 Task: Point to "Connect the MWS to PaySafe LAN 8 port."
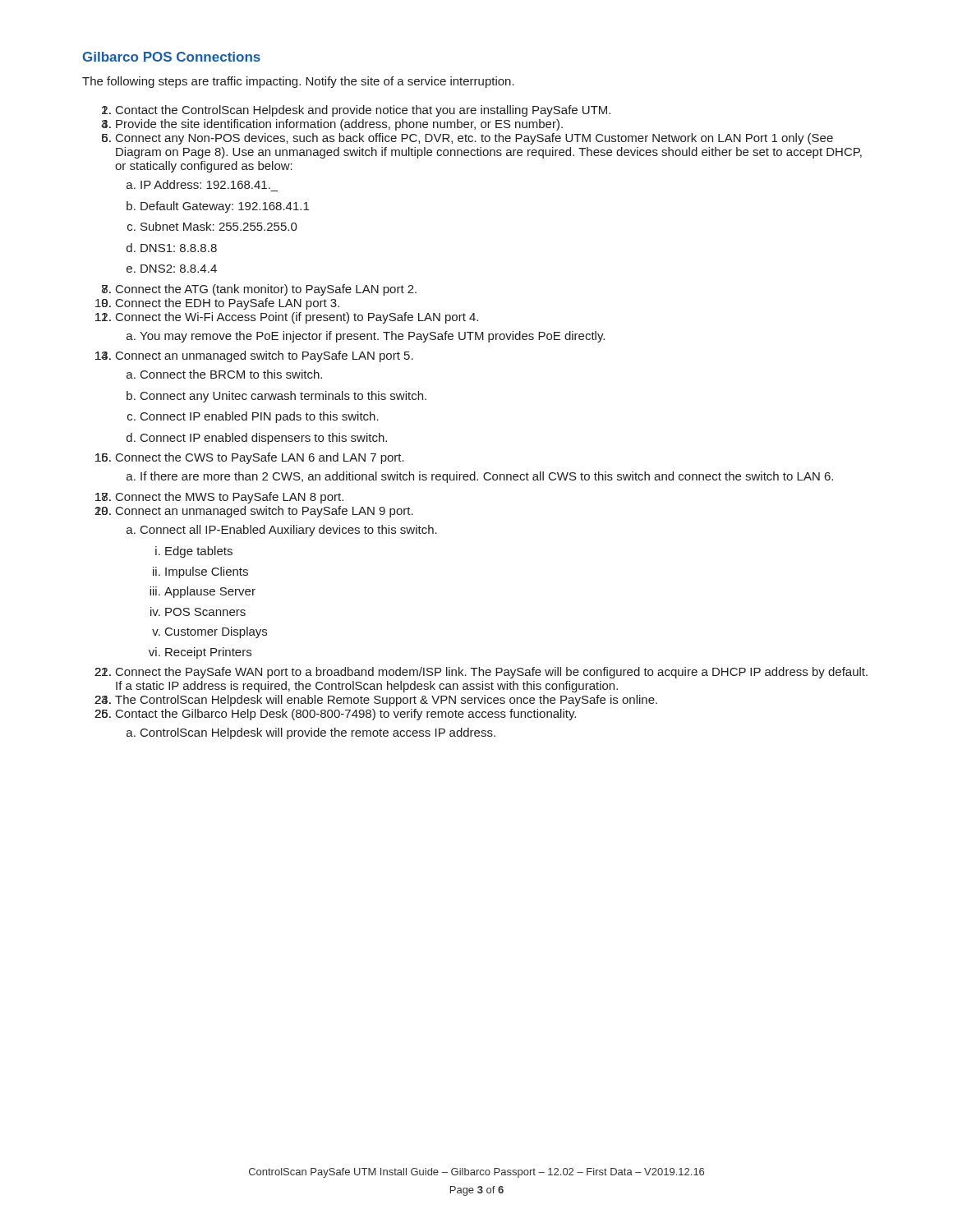[x=230, y=498]
